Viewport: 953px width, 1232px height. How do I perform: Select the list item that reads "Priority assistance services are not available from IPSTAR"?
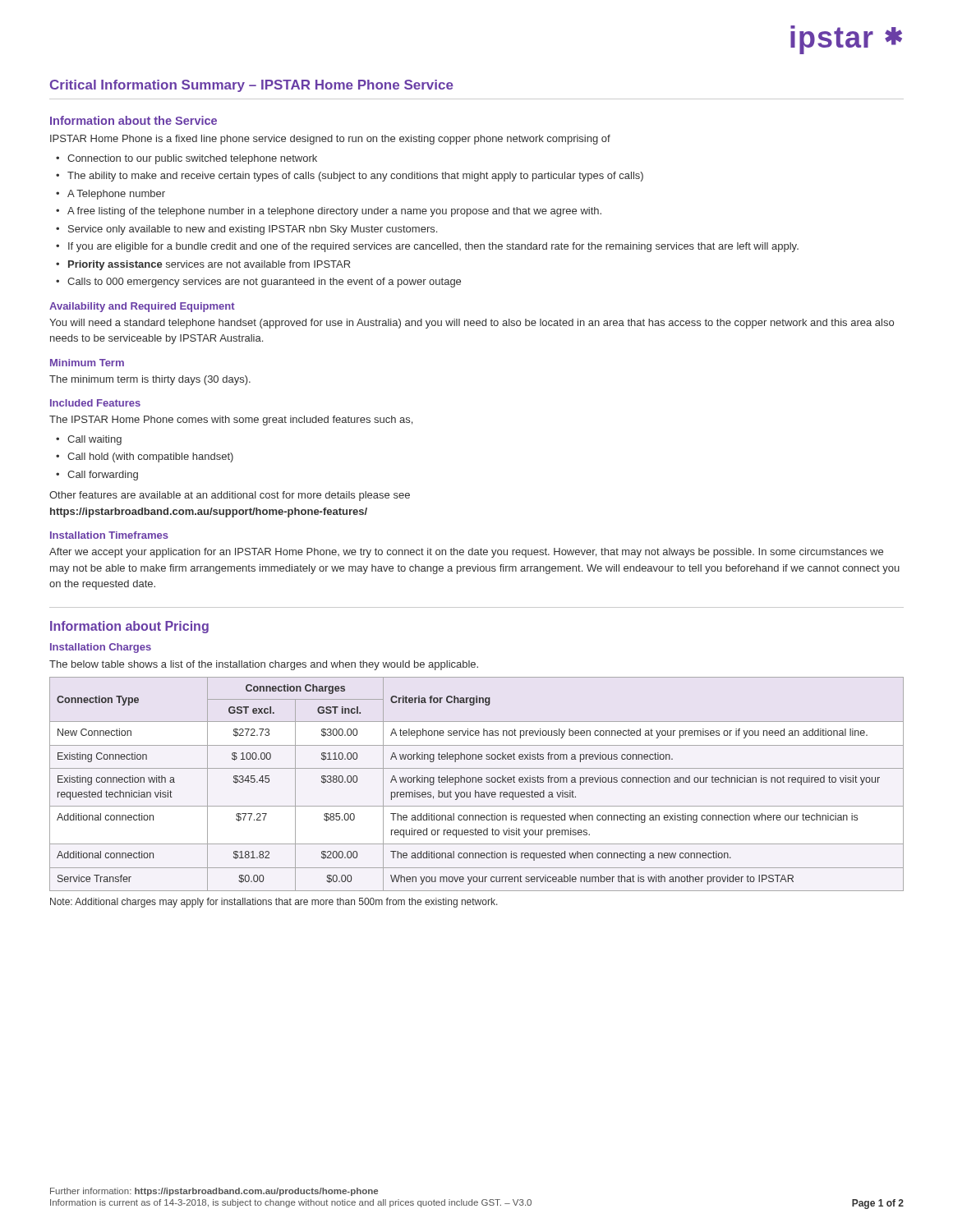pyautogui.click(x=209, y=264)
